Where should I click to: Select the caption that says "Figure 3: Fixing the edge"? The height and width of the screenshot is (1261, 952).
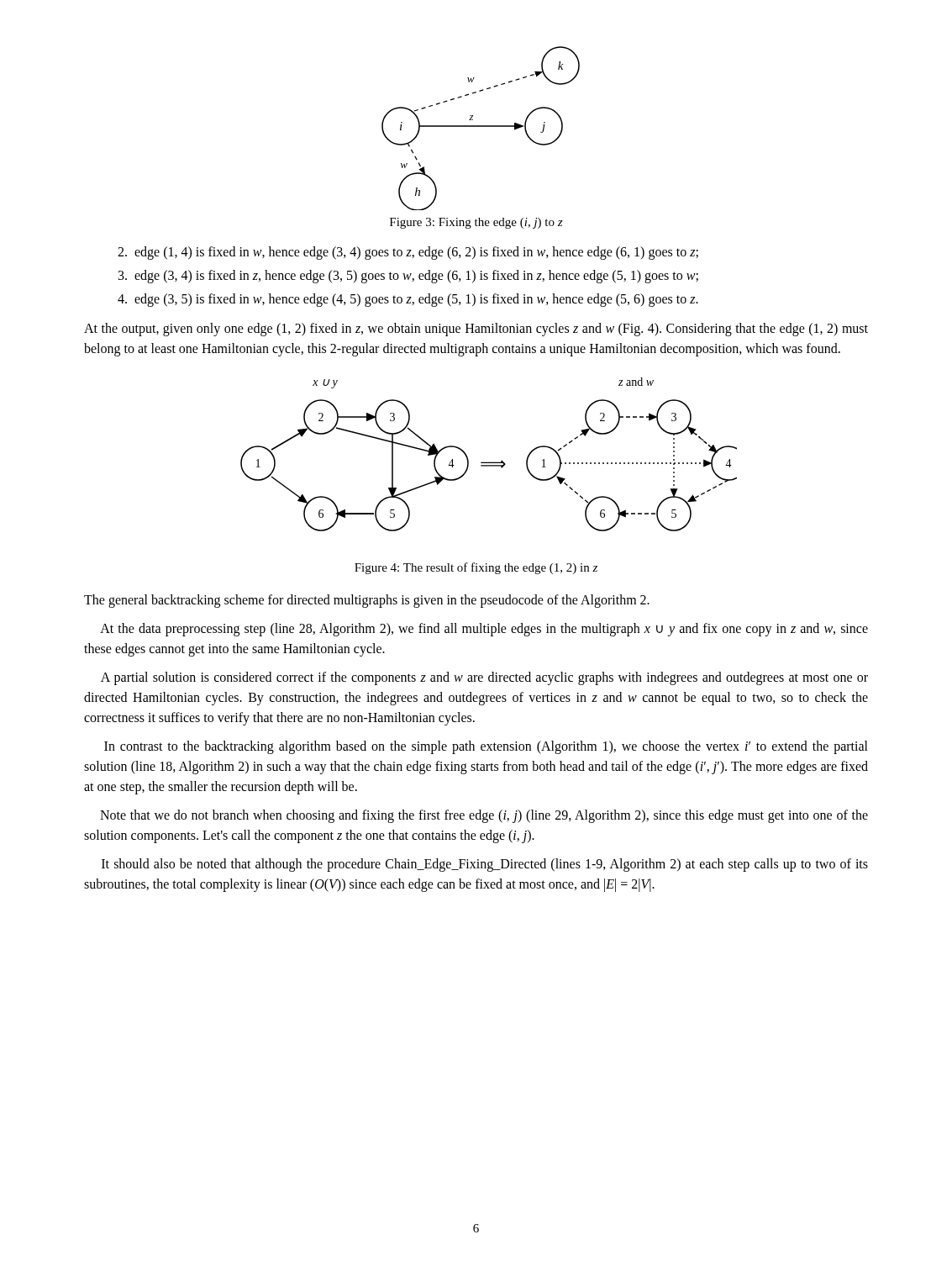[476, 222]
